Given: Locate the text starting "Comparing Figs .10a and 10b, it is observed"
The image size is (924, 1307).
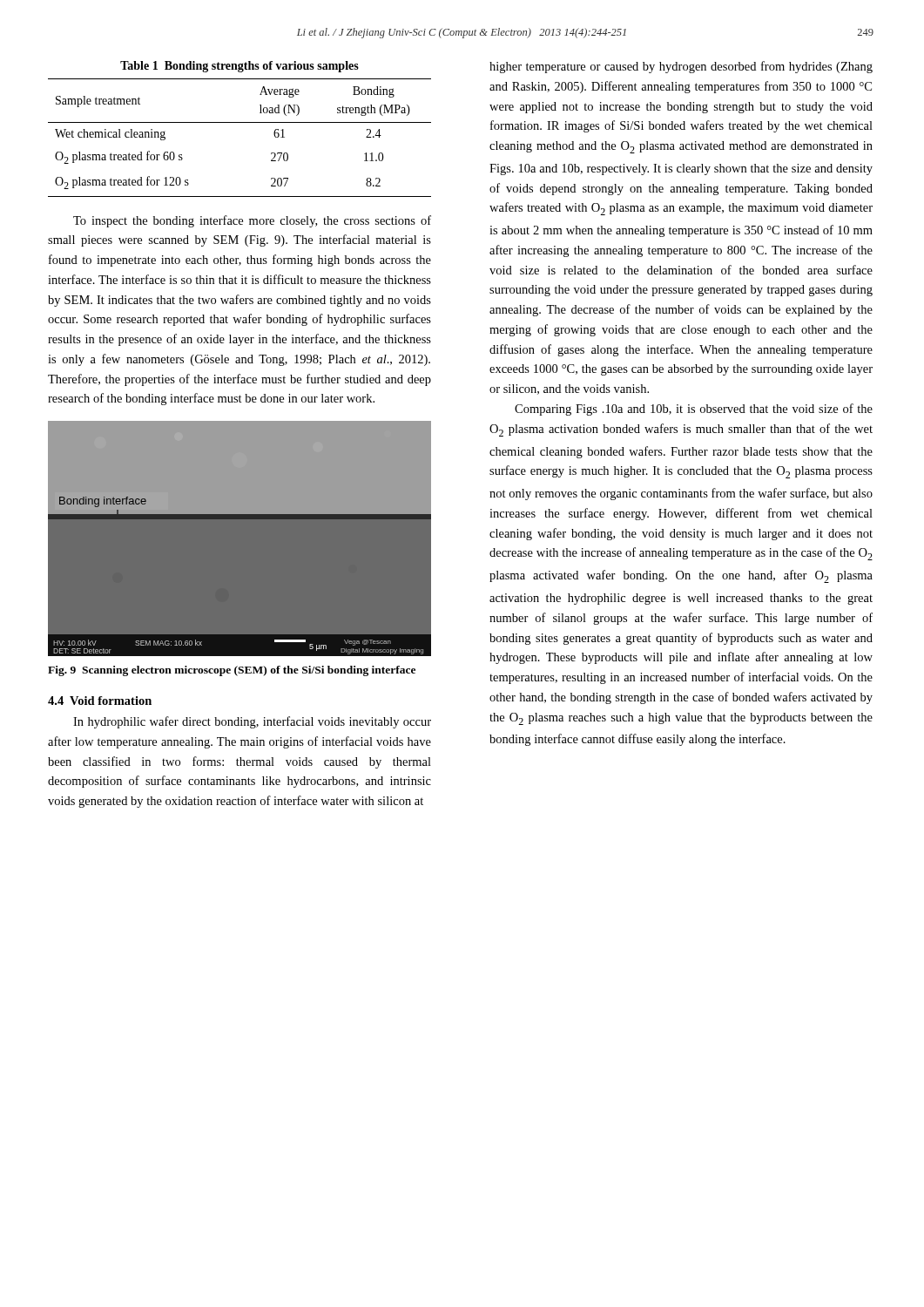Looking at the screenshot, I should [681, 574].
